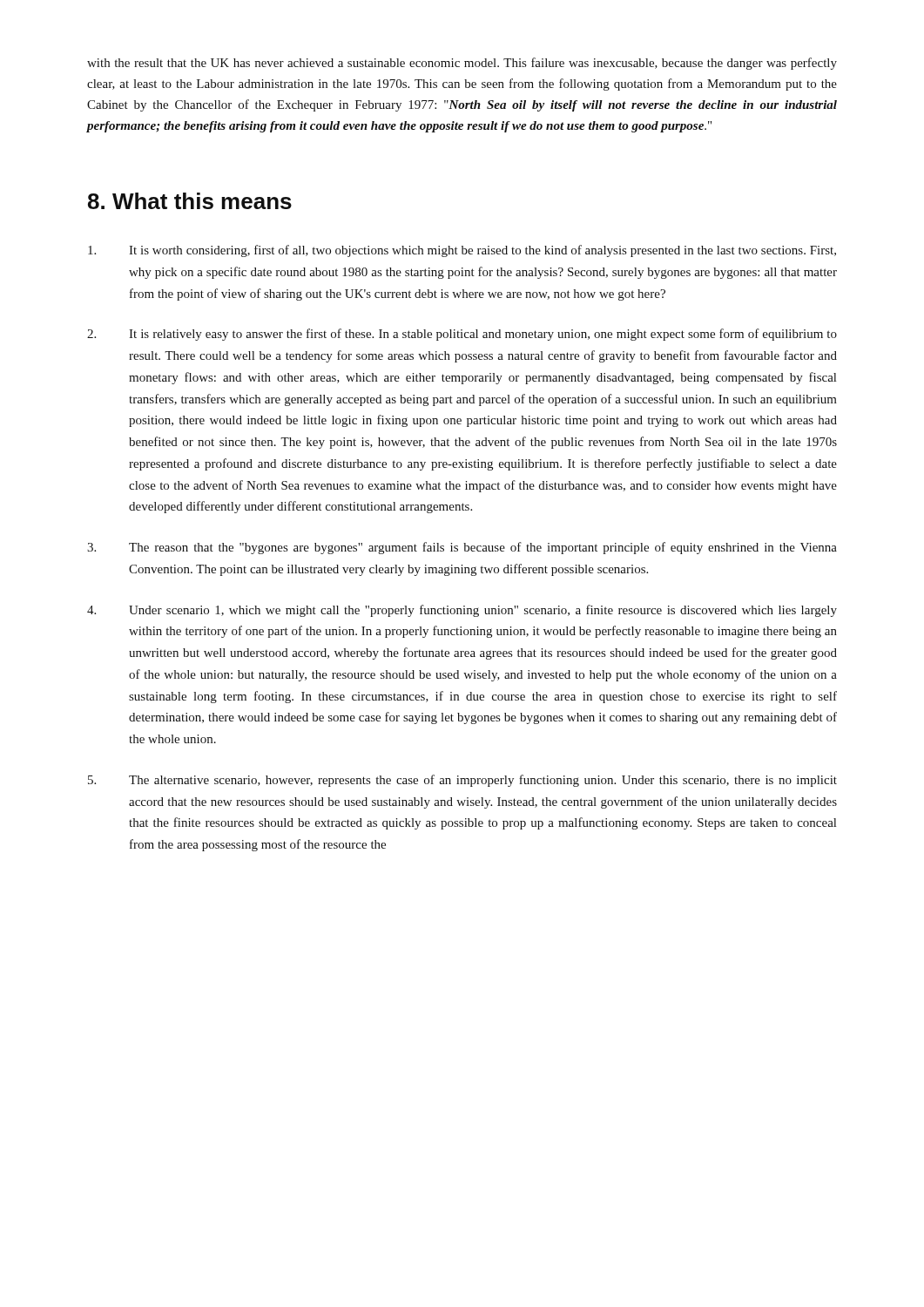
Task: Select the list item that says "2. It is relatively"
Action: 462,421
